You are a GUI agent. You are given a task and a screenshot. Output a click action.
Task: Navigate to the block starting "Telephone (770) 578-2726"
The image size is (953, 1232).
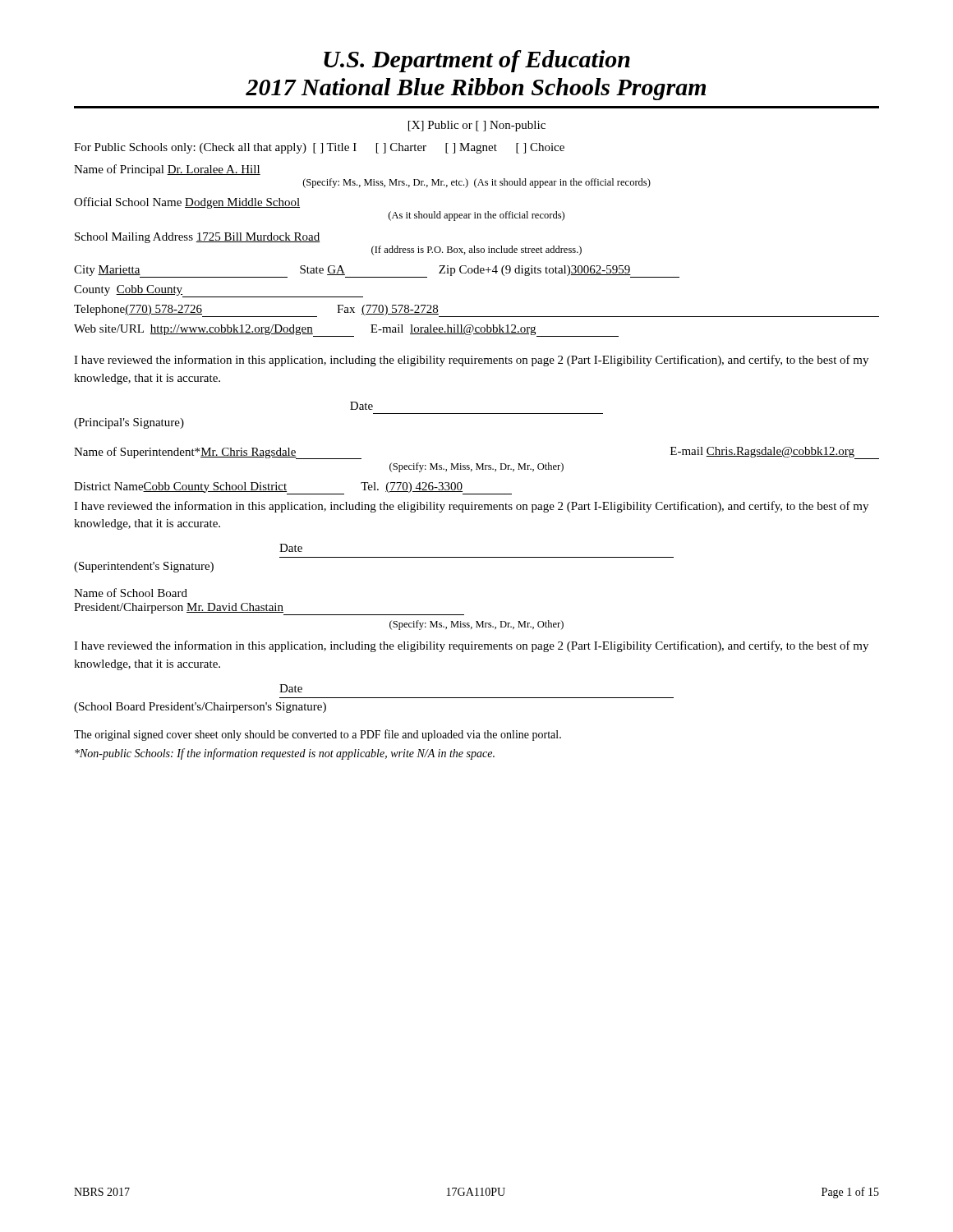(476, 310)
